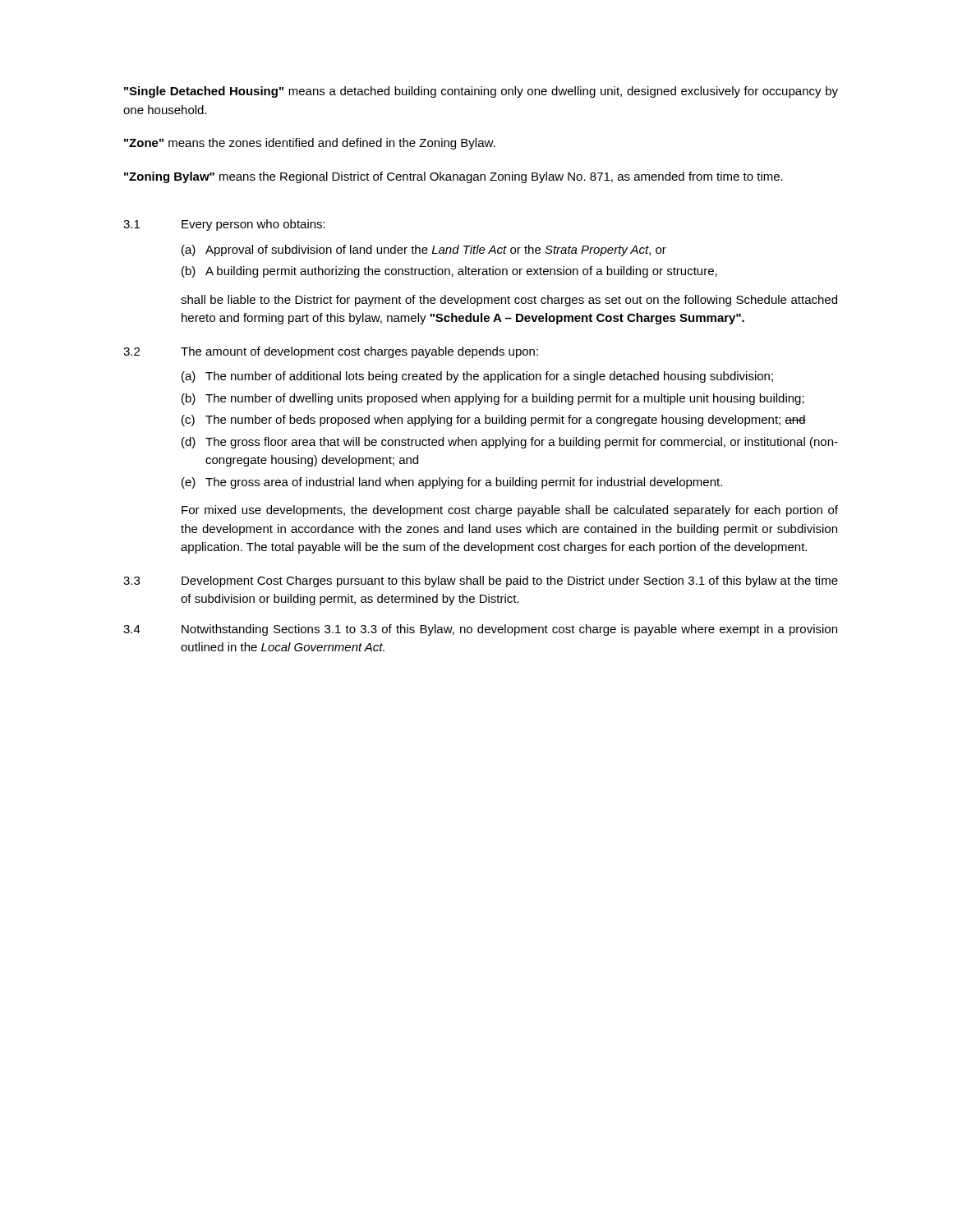This screenshot has height=1232, width=953.
Task: Find the block on this page that starts ""Zoning Bylaw" means the"
Action: click(453, 176)
